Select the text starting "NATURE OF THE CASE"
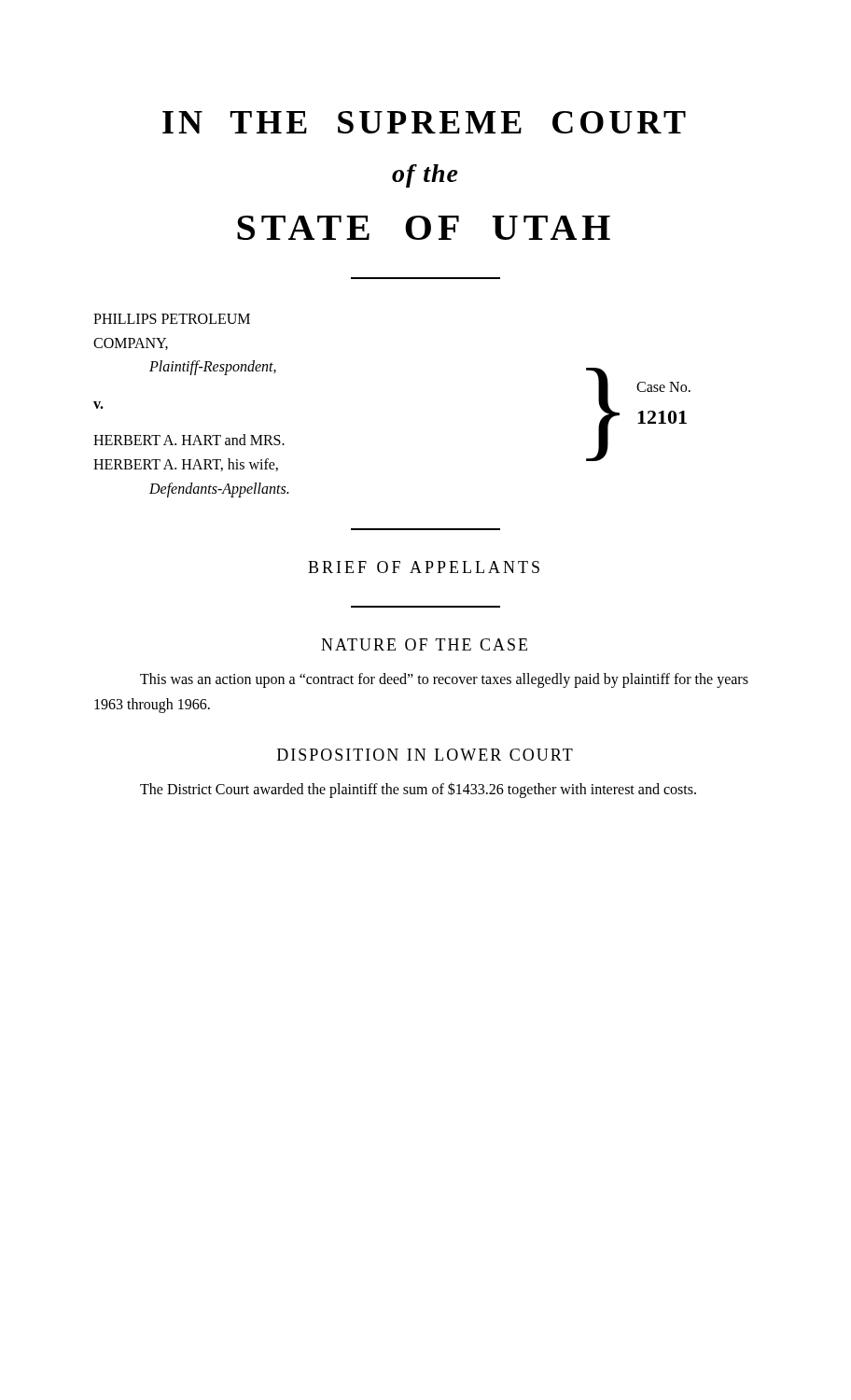 point(426,646)
